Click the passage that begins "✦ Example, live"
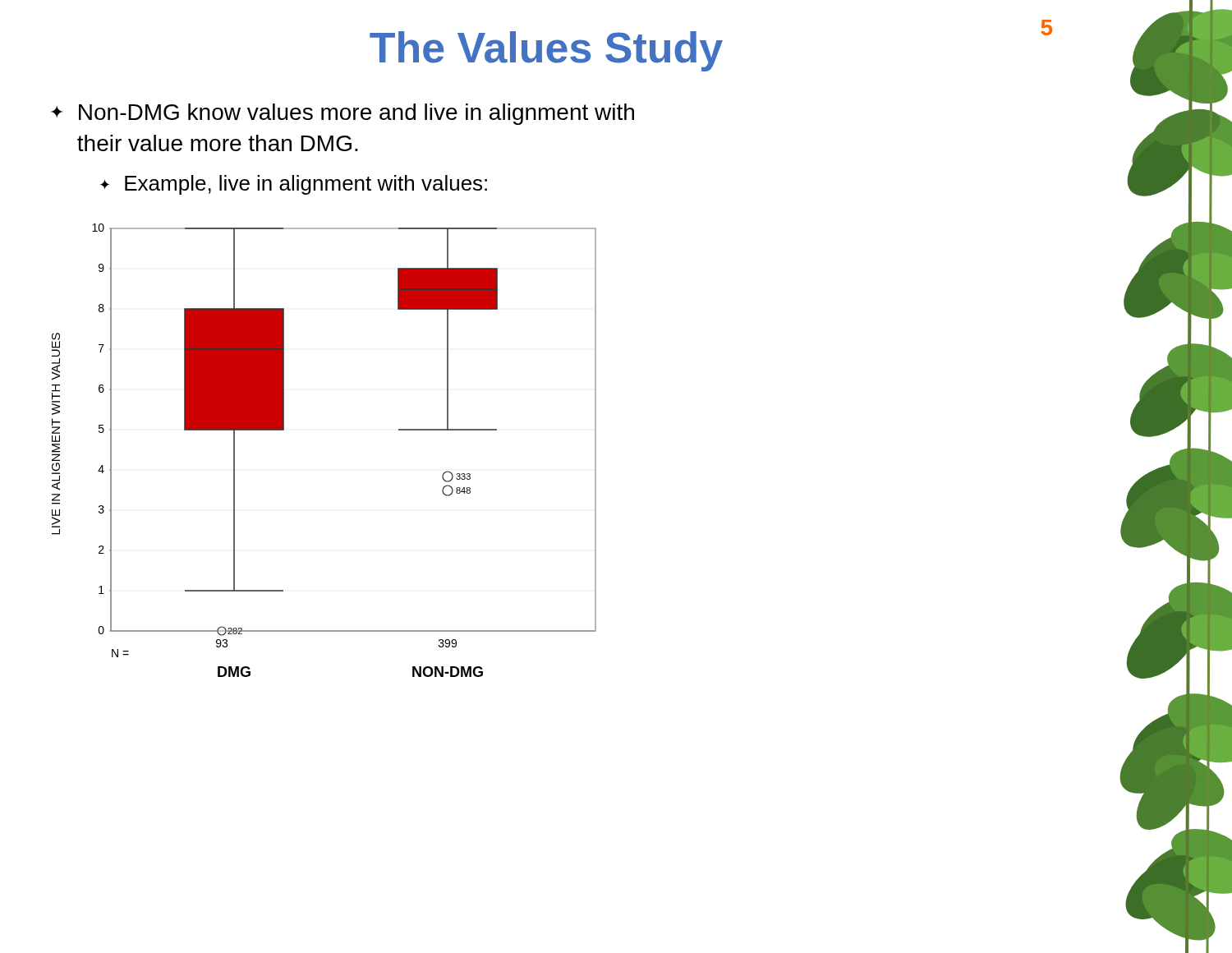This screenshot has height=953, width=1232. point(294,184)
